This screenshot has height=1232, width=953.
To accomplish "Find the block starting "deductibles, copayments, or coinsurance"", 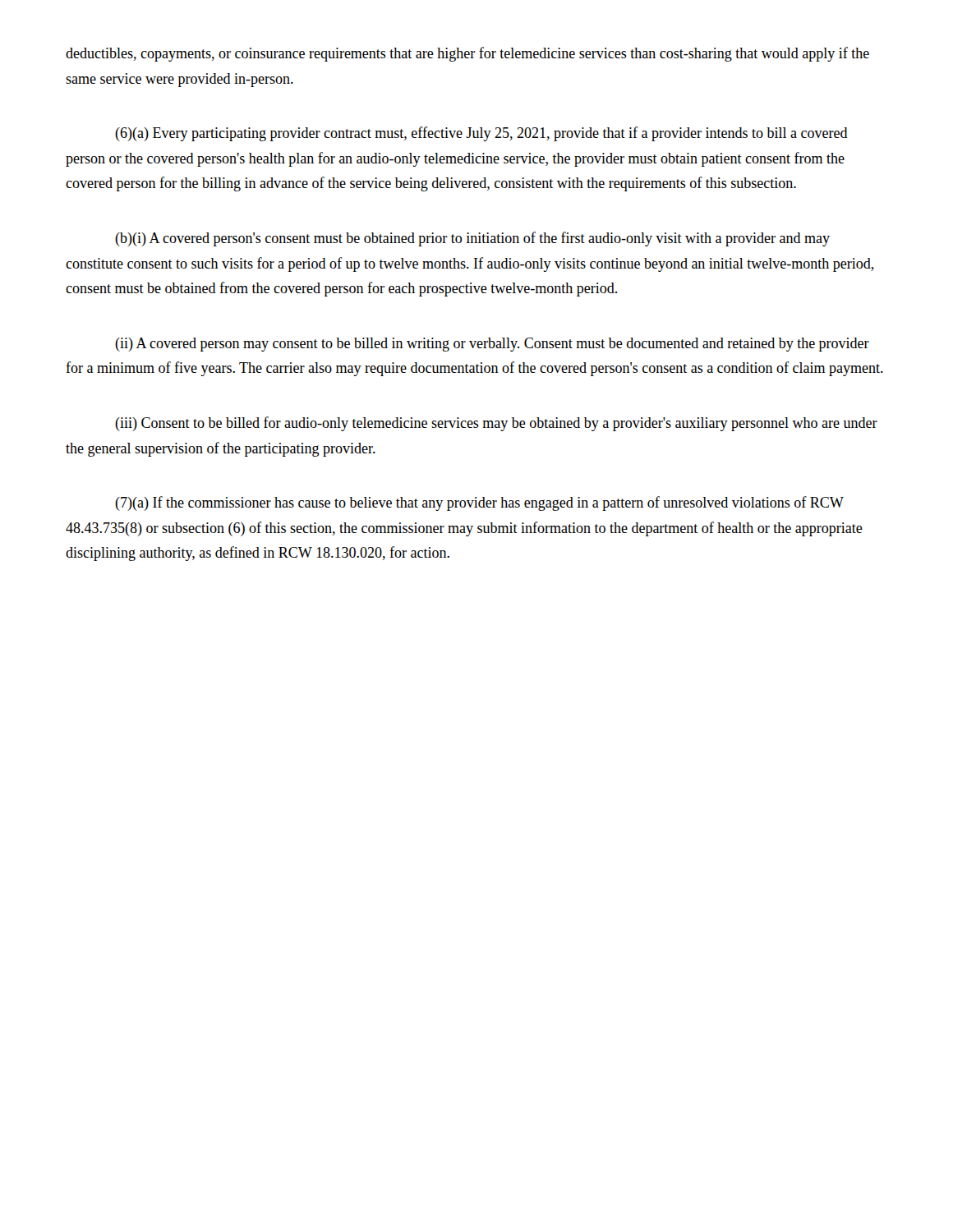I will [468, 66].
